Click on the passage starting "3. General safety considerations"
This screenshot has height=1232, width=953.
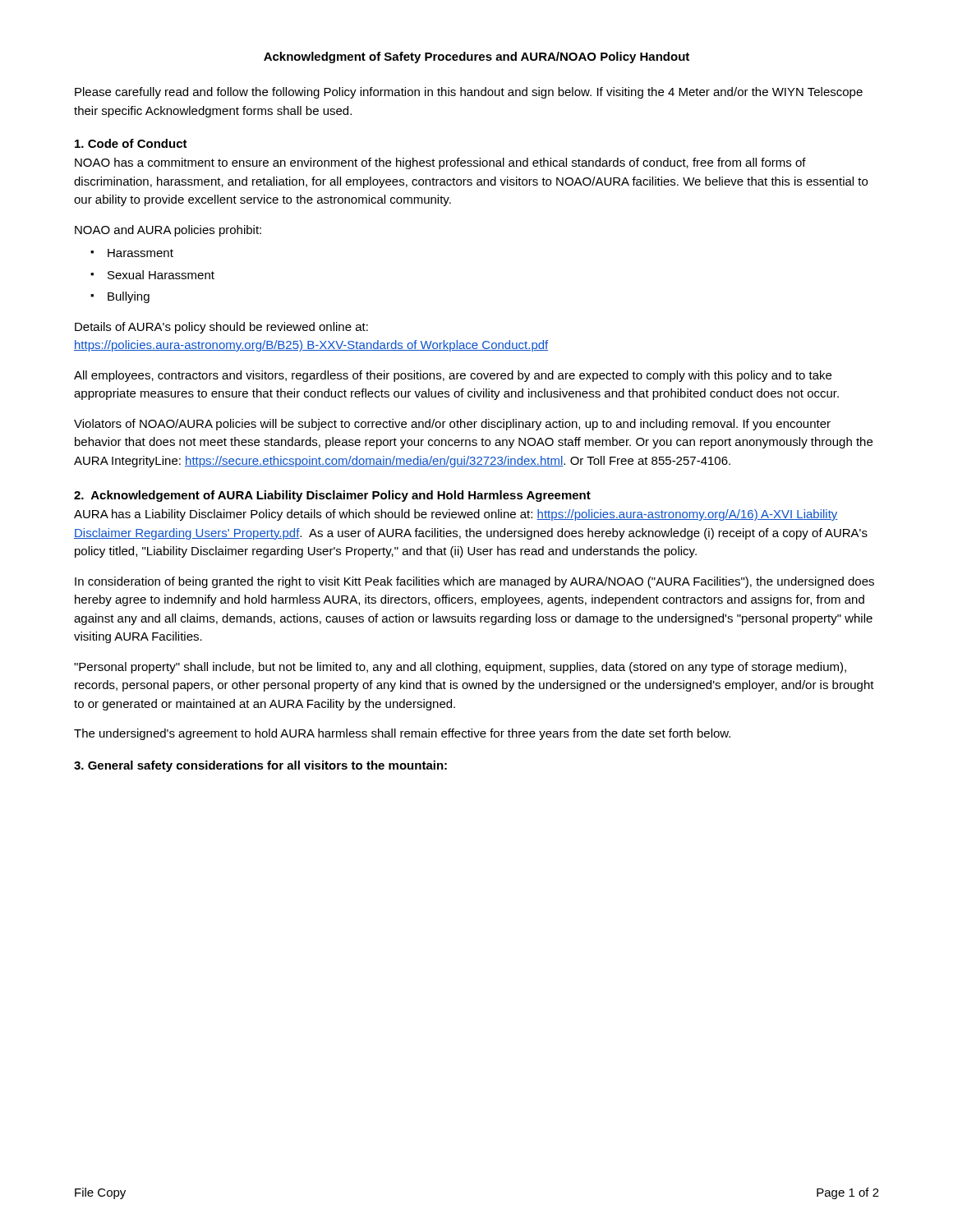coord(261,765)
